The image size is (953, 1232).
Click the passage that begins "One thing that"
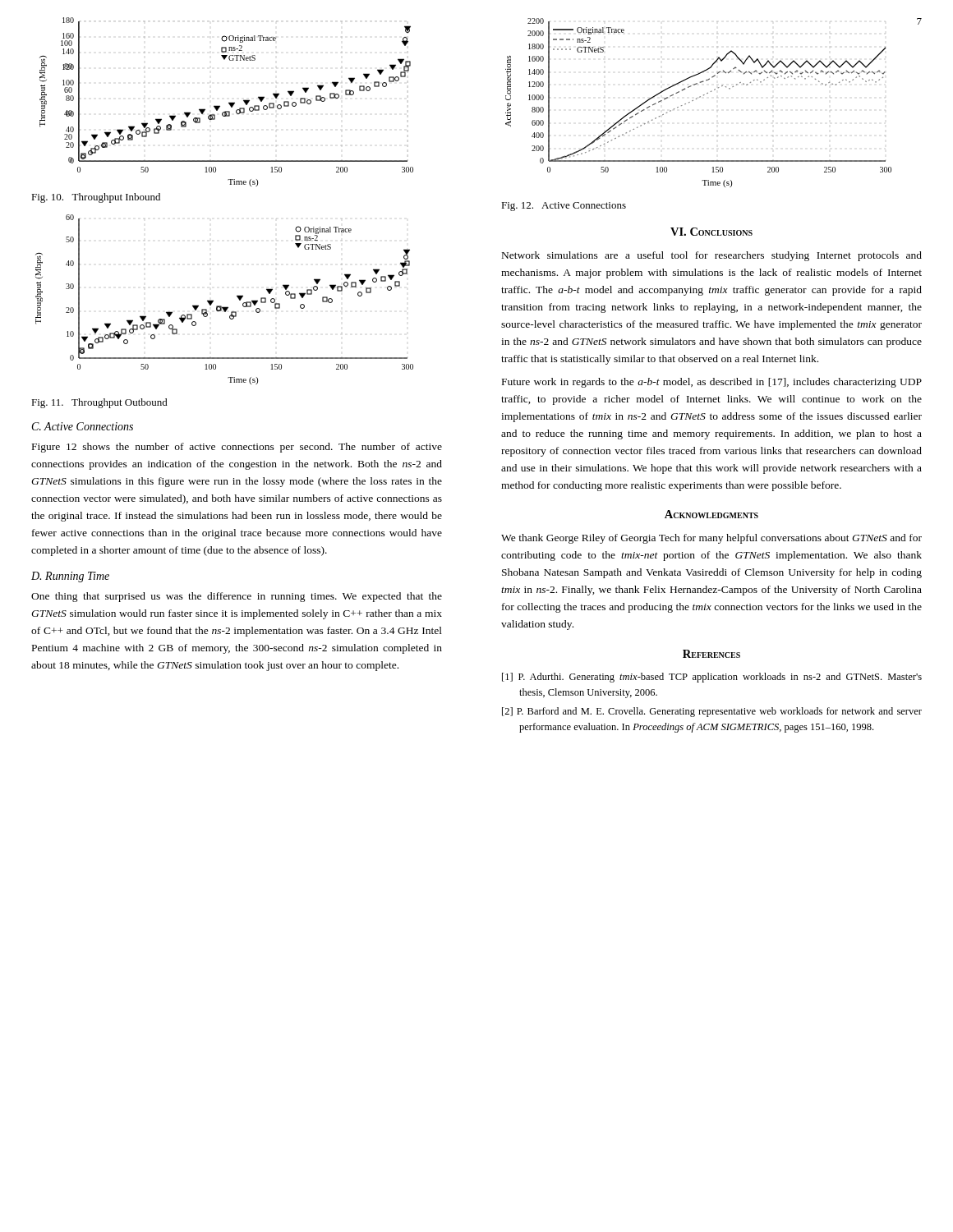coord(237,631)
